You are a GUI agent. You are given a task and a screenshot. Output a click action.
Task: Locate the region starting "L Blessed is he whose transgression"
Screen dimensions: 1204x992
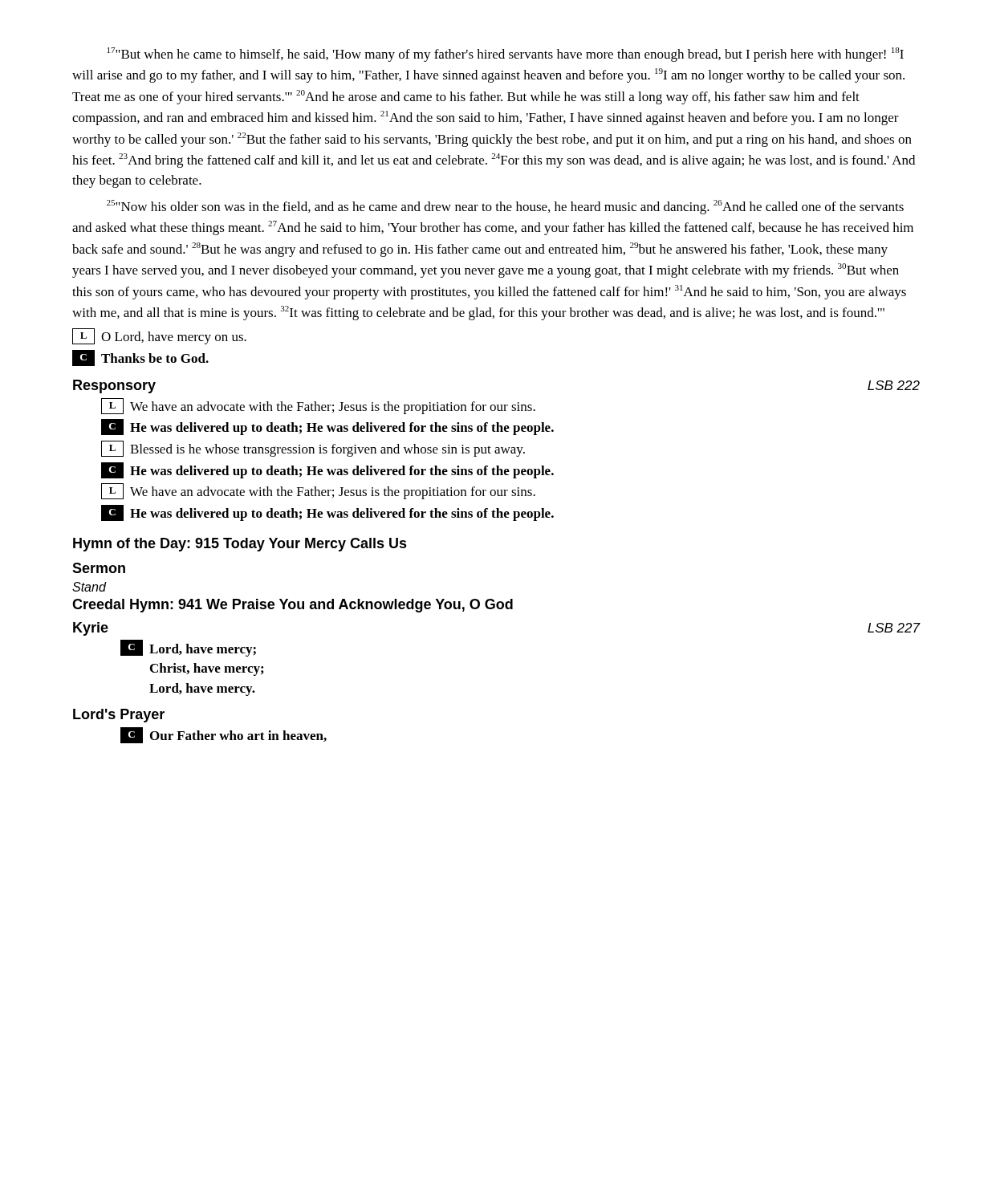510,450
